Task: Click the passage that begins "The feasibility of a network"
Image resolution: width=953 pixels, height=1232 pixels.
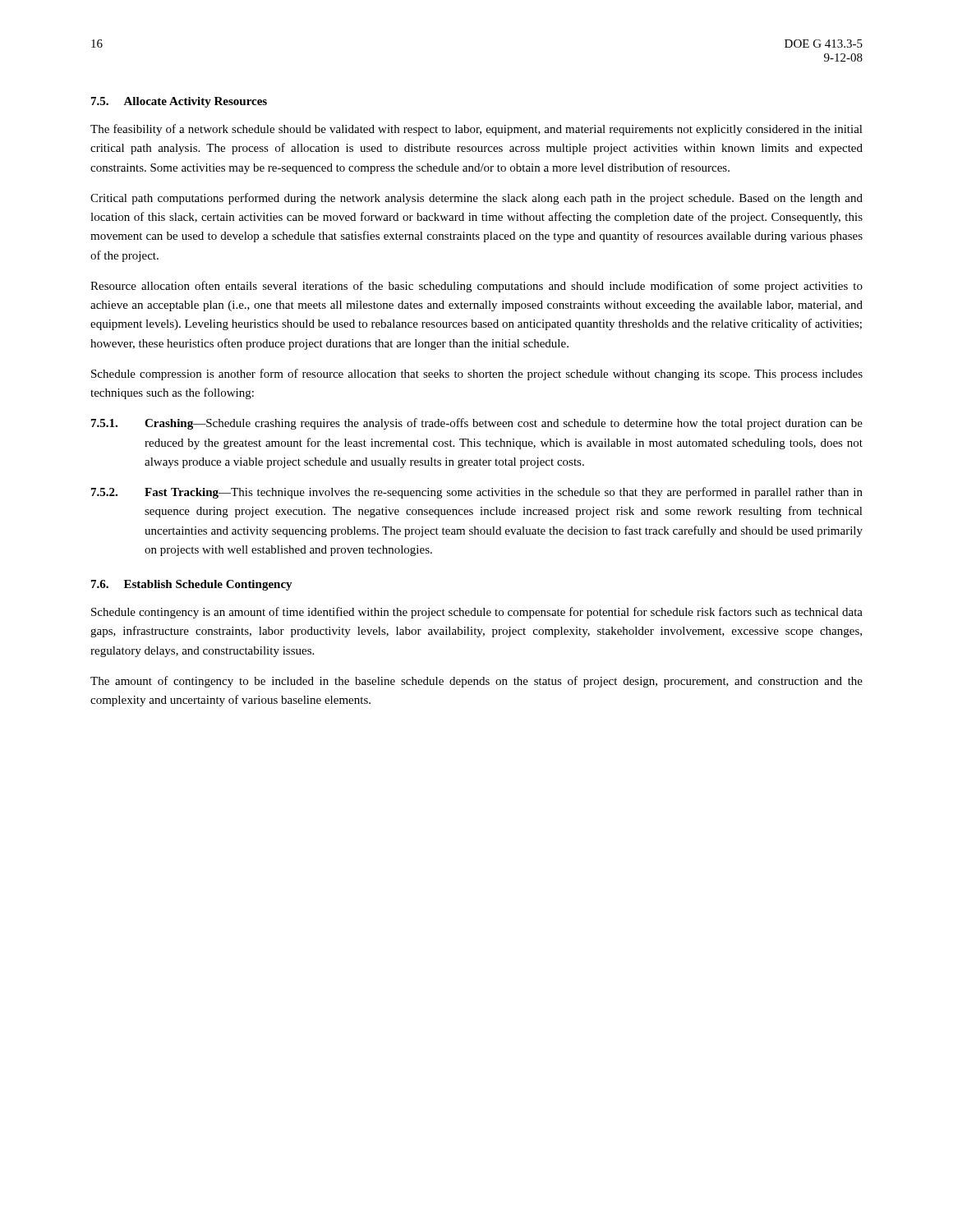Action: tap(476, 148)
